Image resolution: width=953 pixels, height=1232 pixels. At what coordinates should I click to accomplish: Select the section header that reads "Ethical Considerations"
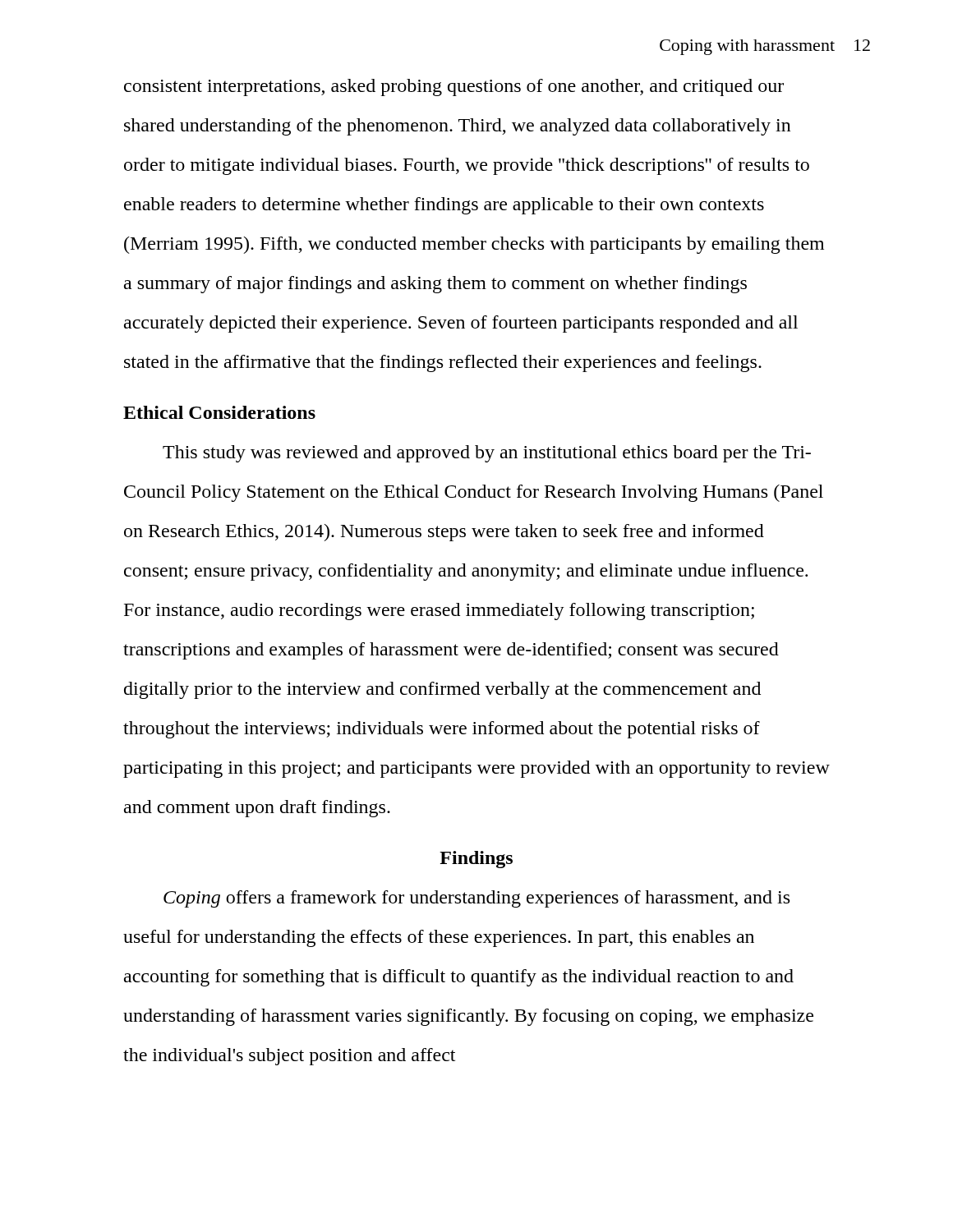click(x=219, y=412)
